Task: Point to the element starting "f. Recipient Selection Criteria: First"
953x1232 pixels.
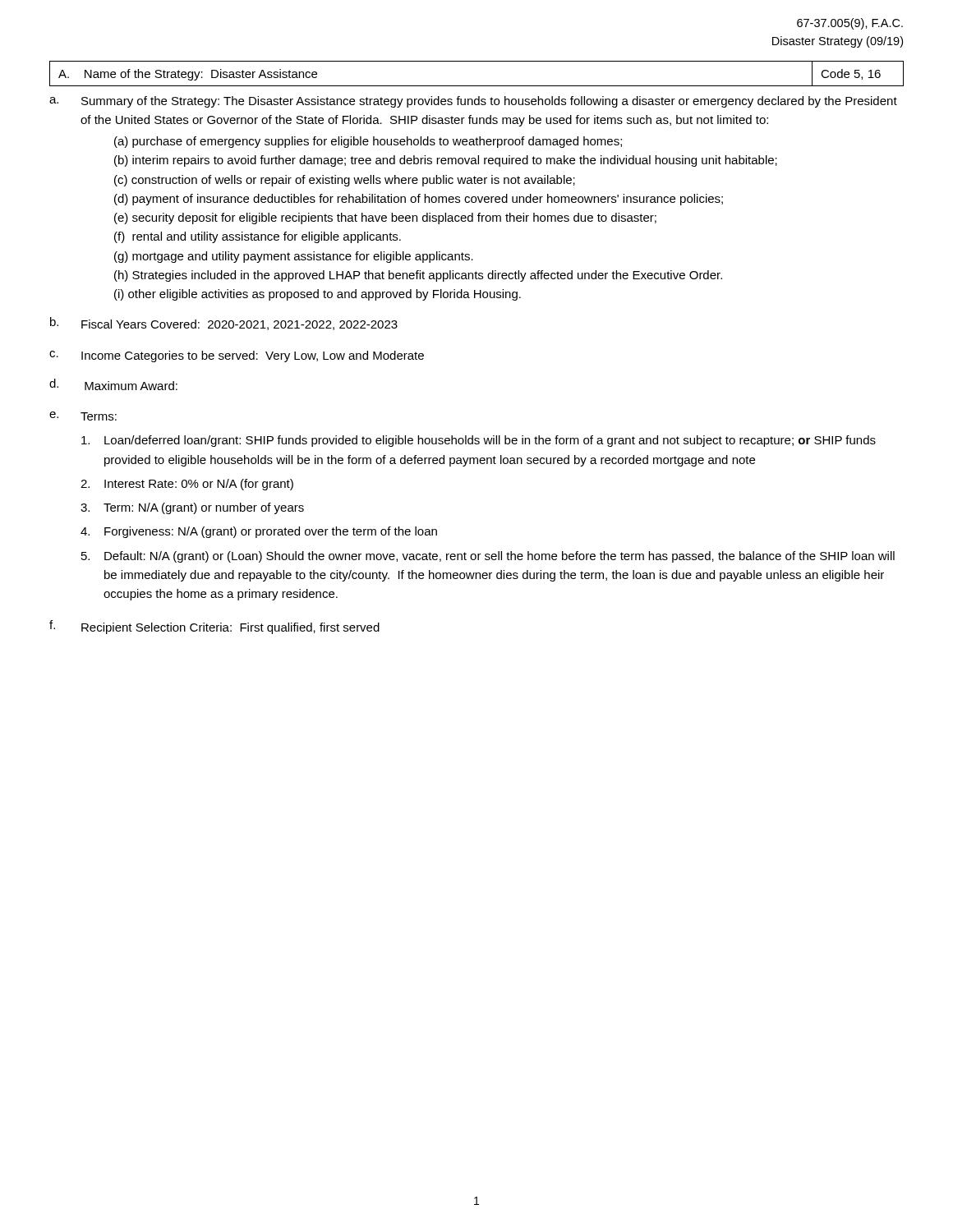Action: 214,627
